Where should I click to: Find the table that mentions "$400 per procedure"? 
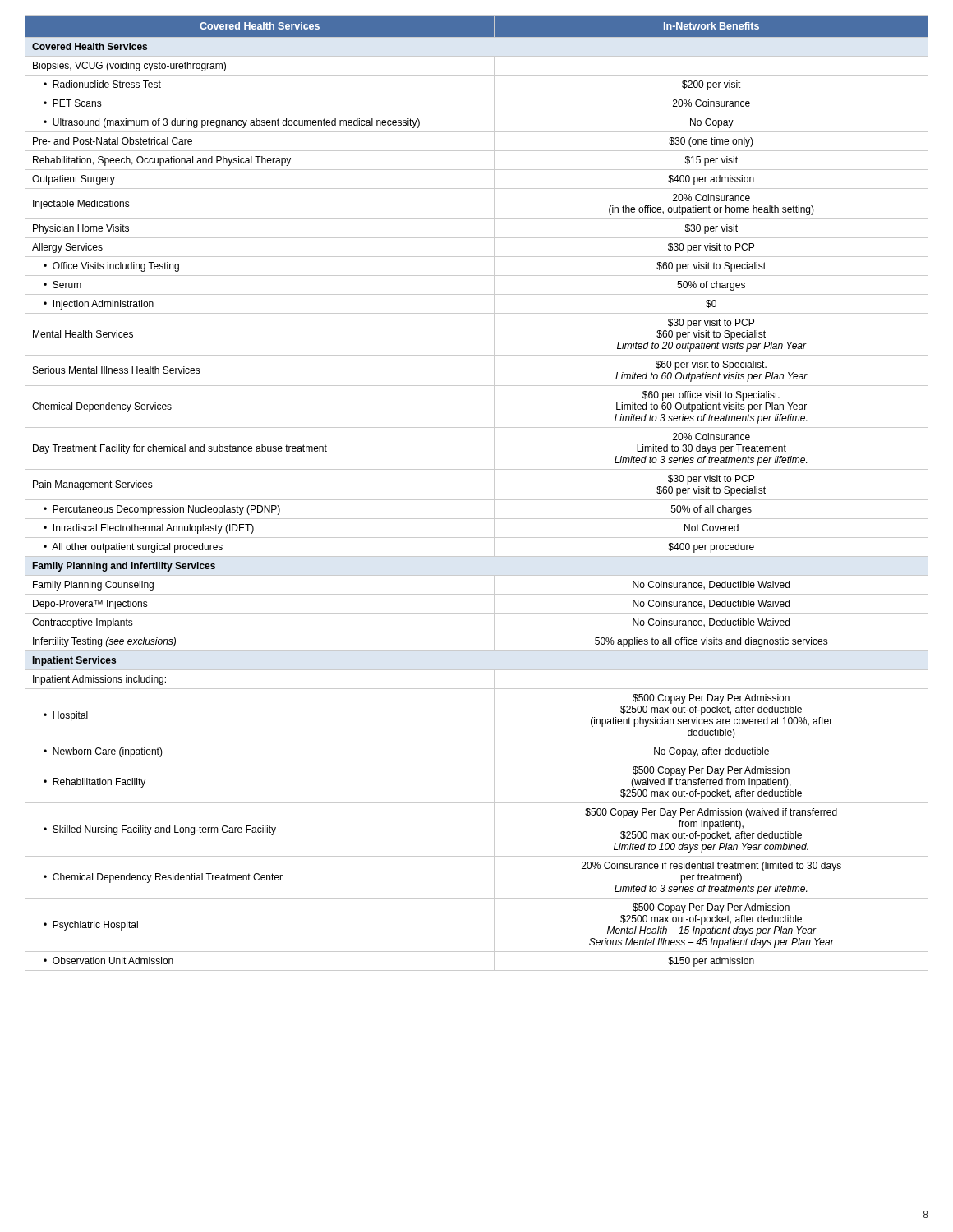coord(476,493)
